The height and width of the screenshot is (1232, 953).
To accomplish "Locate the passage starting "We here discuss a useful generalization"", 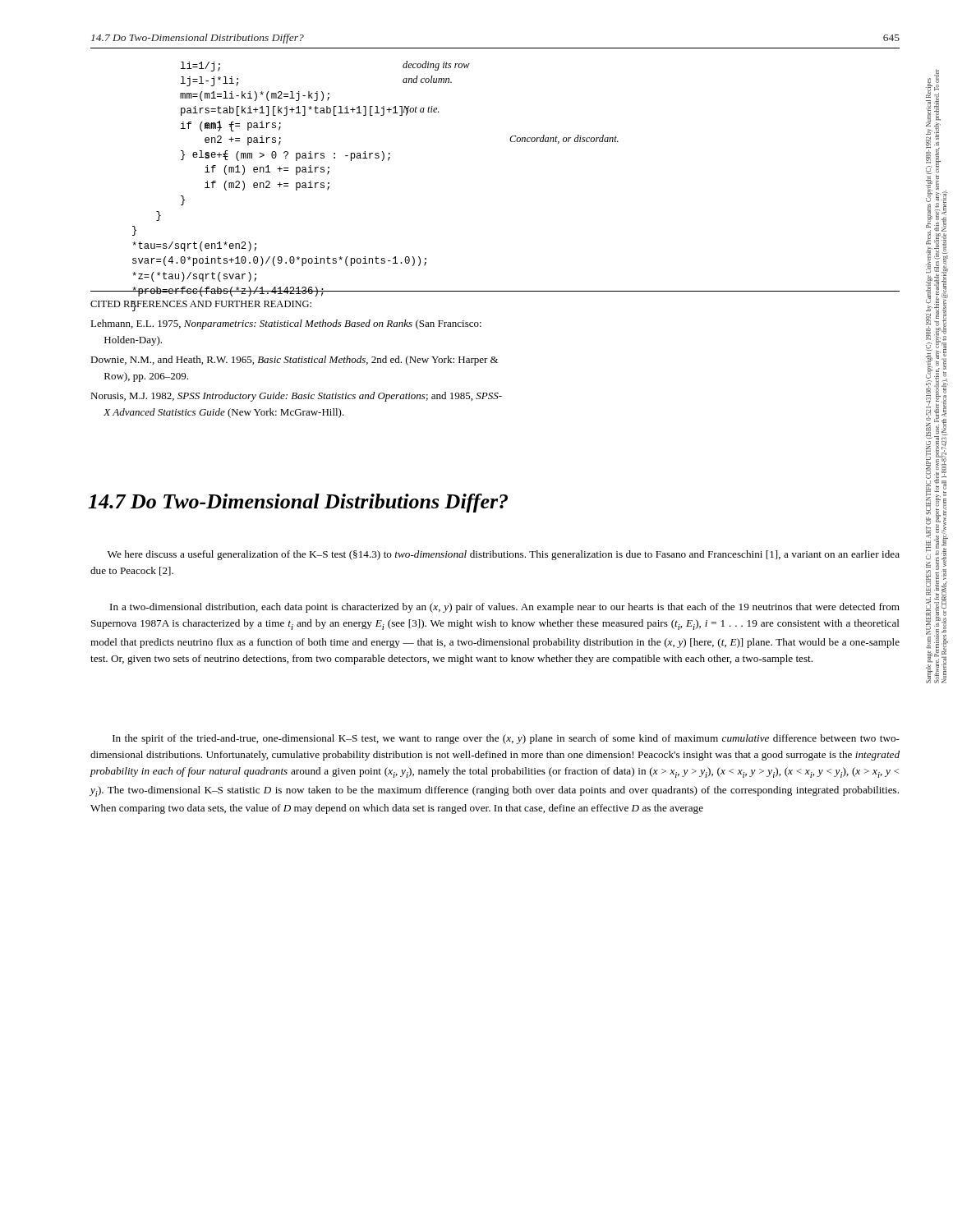I will (495, 562).
